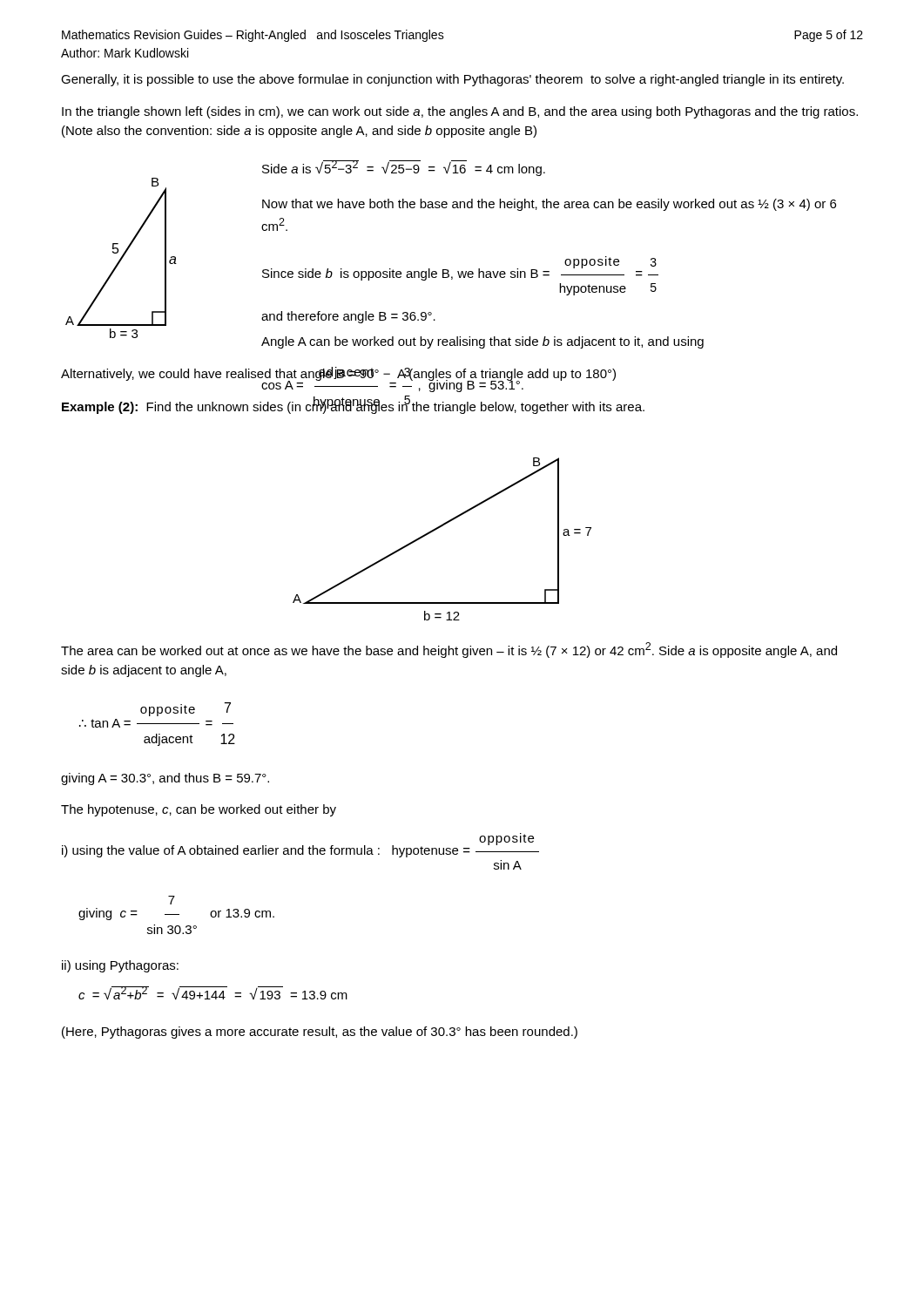Navigate to the text block starting "In the triangle shown left"
Screen dimensions: 1307x924
460,120
